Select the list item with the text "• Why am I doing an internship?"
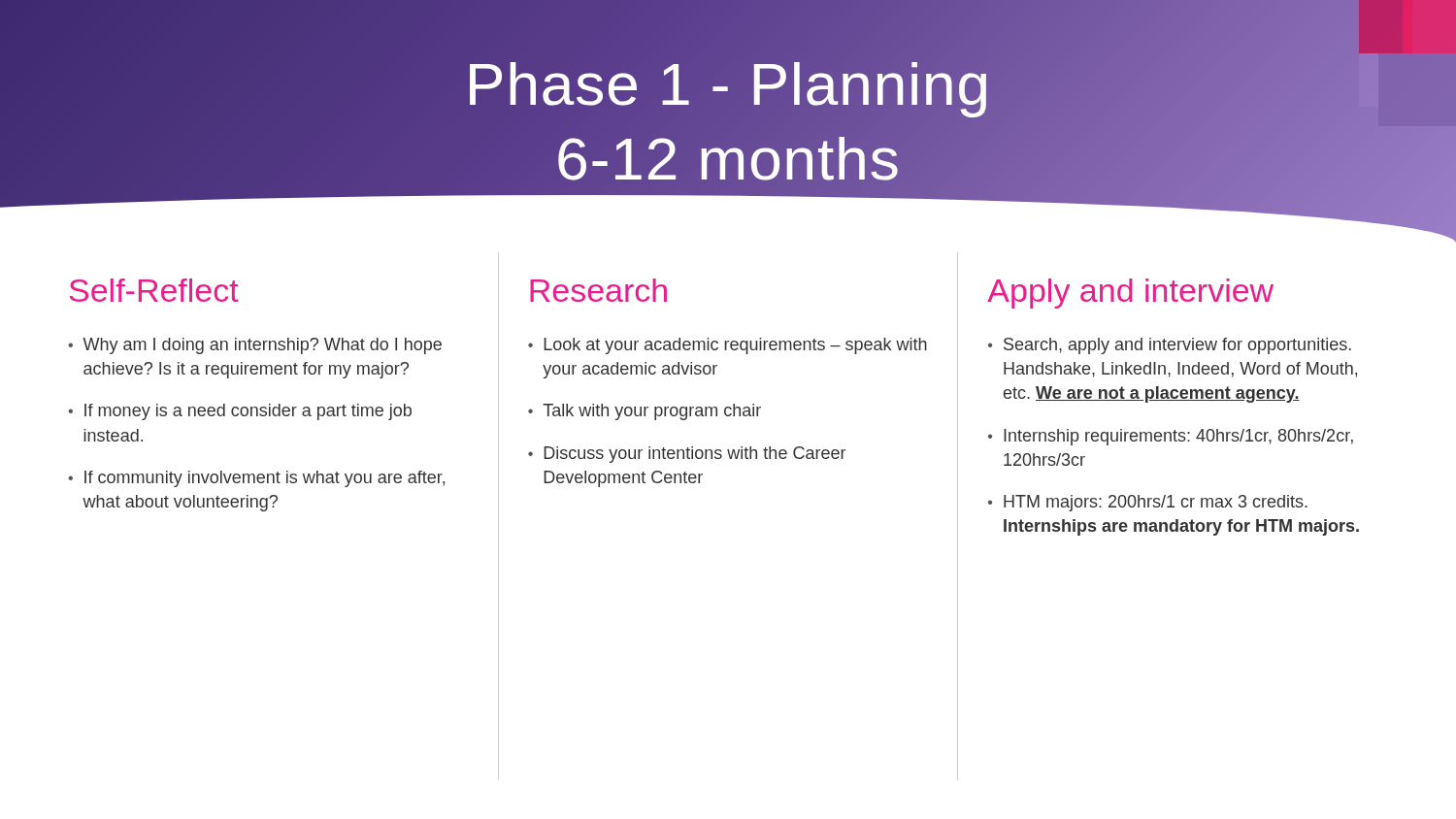This screenshot has height=819, width=1456. [x=268, y=357]
